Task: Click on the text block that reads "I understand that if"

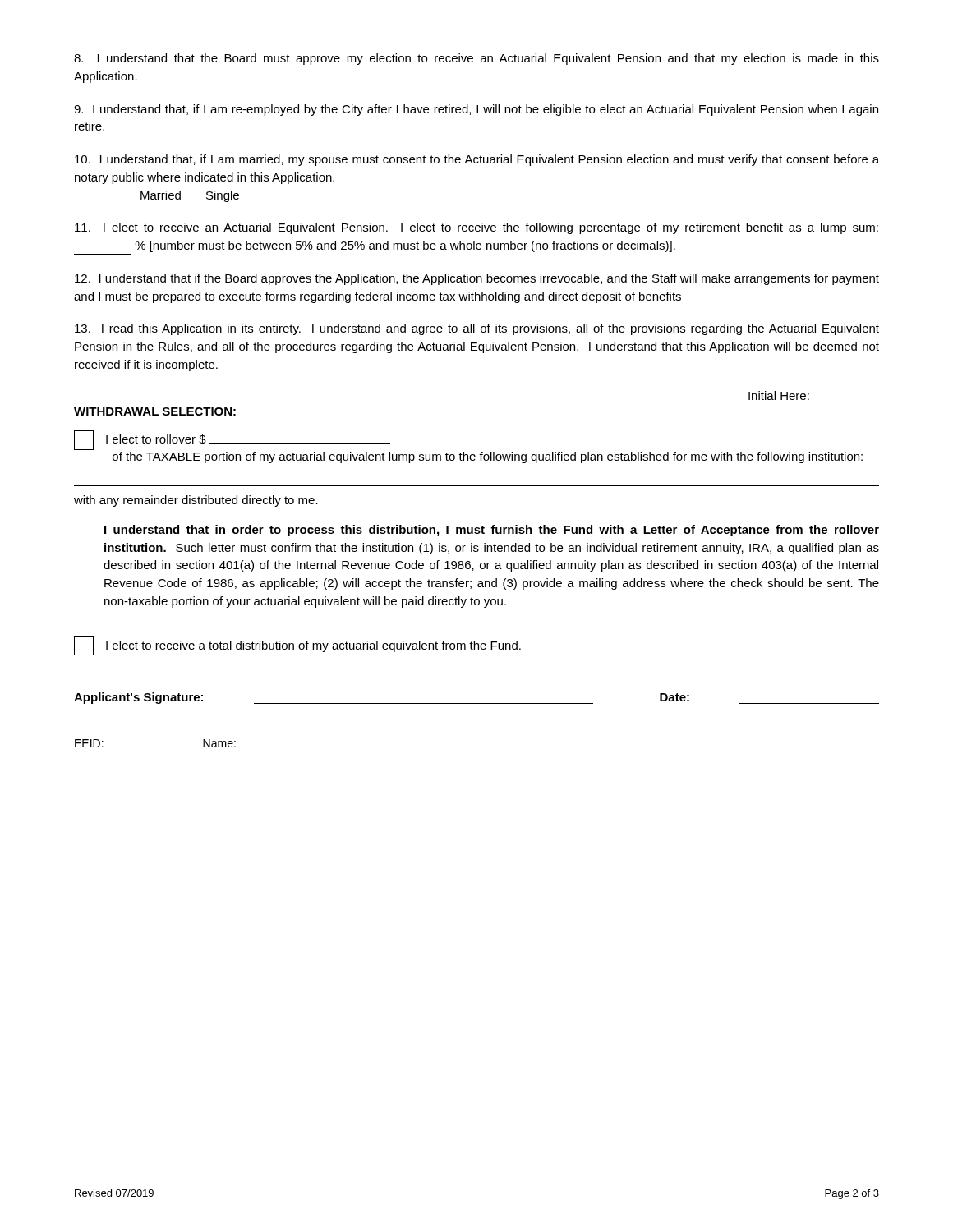Action: (x=476, y=287)
